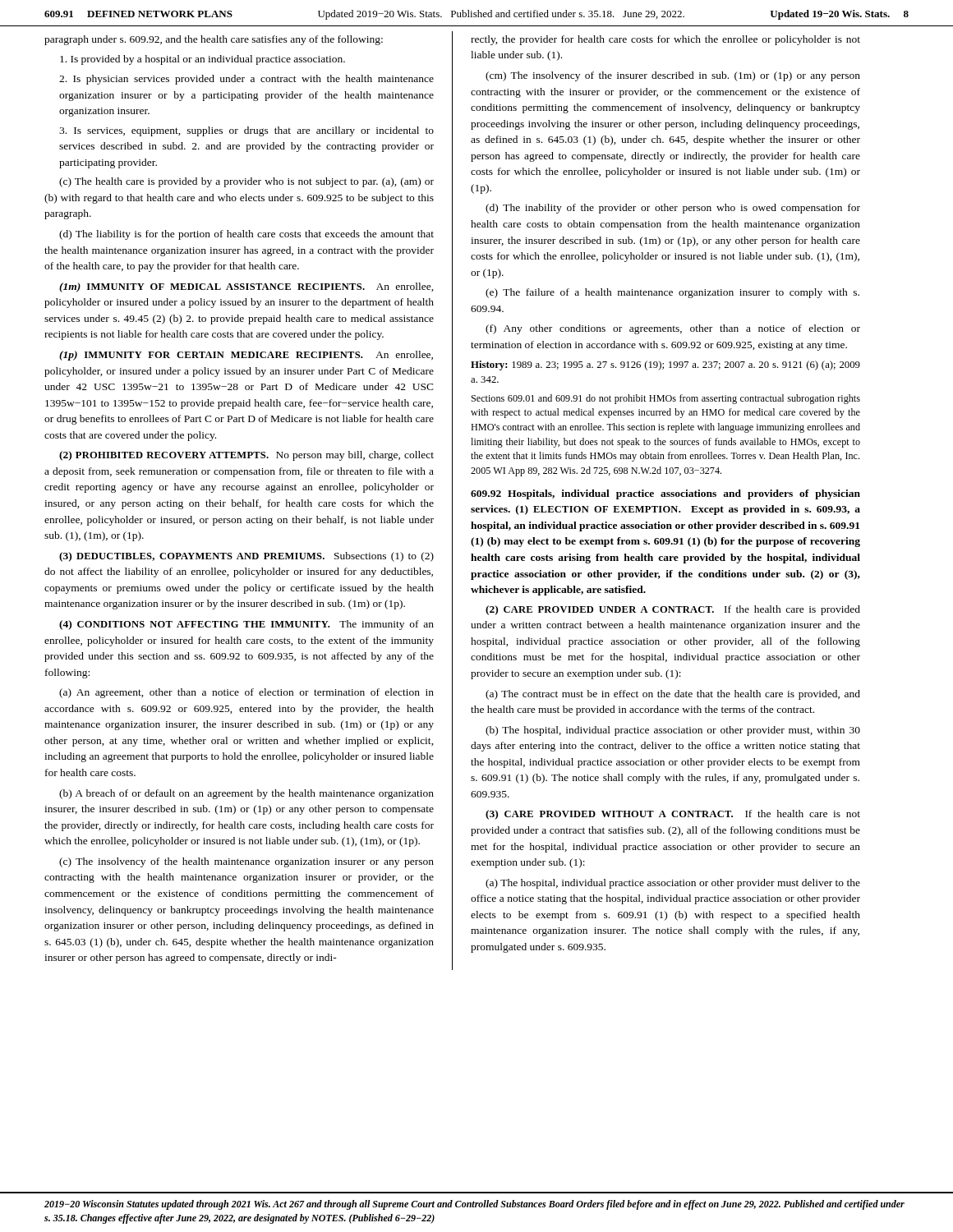Image resolution: width=953 pixels, height=1232 pixels.
Task: Point to the block beginning "(a) The contract"
Action: tap(665, 701)
